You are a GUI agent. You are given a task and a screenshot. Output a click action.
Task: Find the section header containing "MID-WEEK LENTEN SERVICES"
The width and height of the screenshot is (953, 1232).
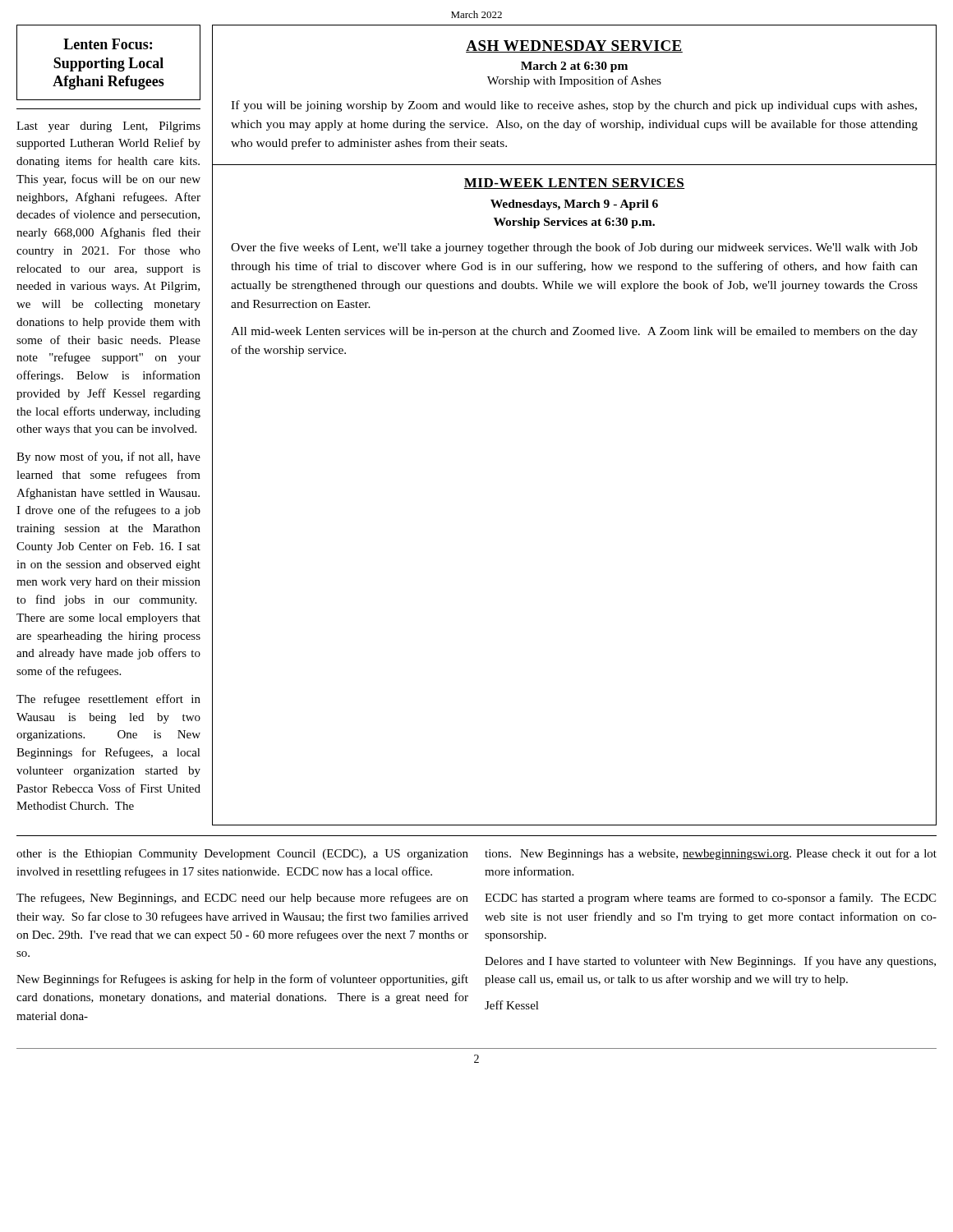pyautogui.click(x=574, y=183)
